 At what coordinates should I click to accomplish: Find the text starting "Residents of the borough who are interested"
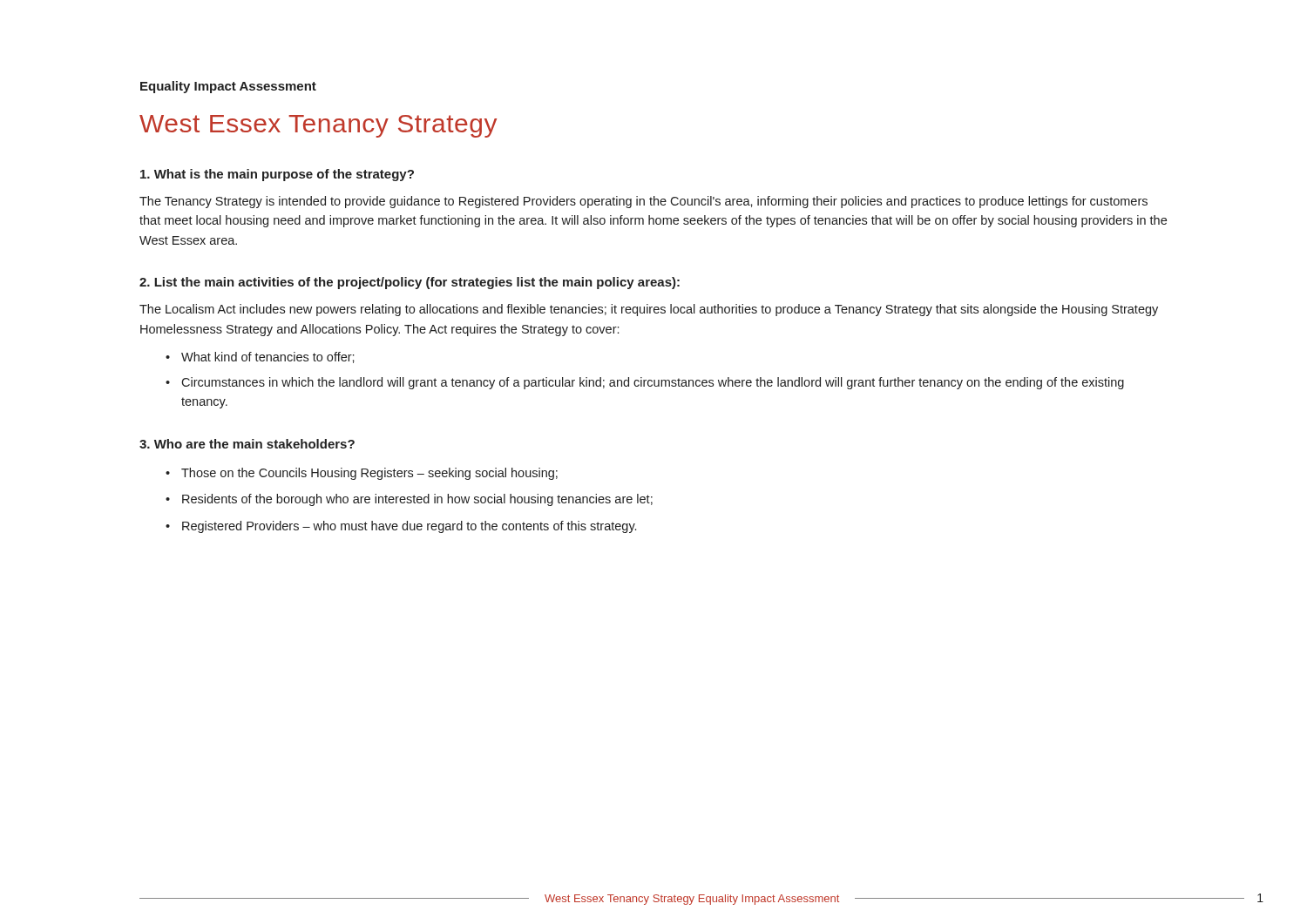click(x=417, y=499)
